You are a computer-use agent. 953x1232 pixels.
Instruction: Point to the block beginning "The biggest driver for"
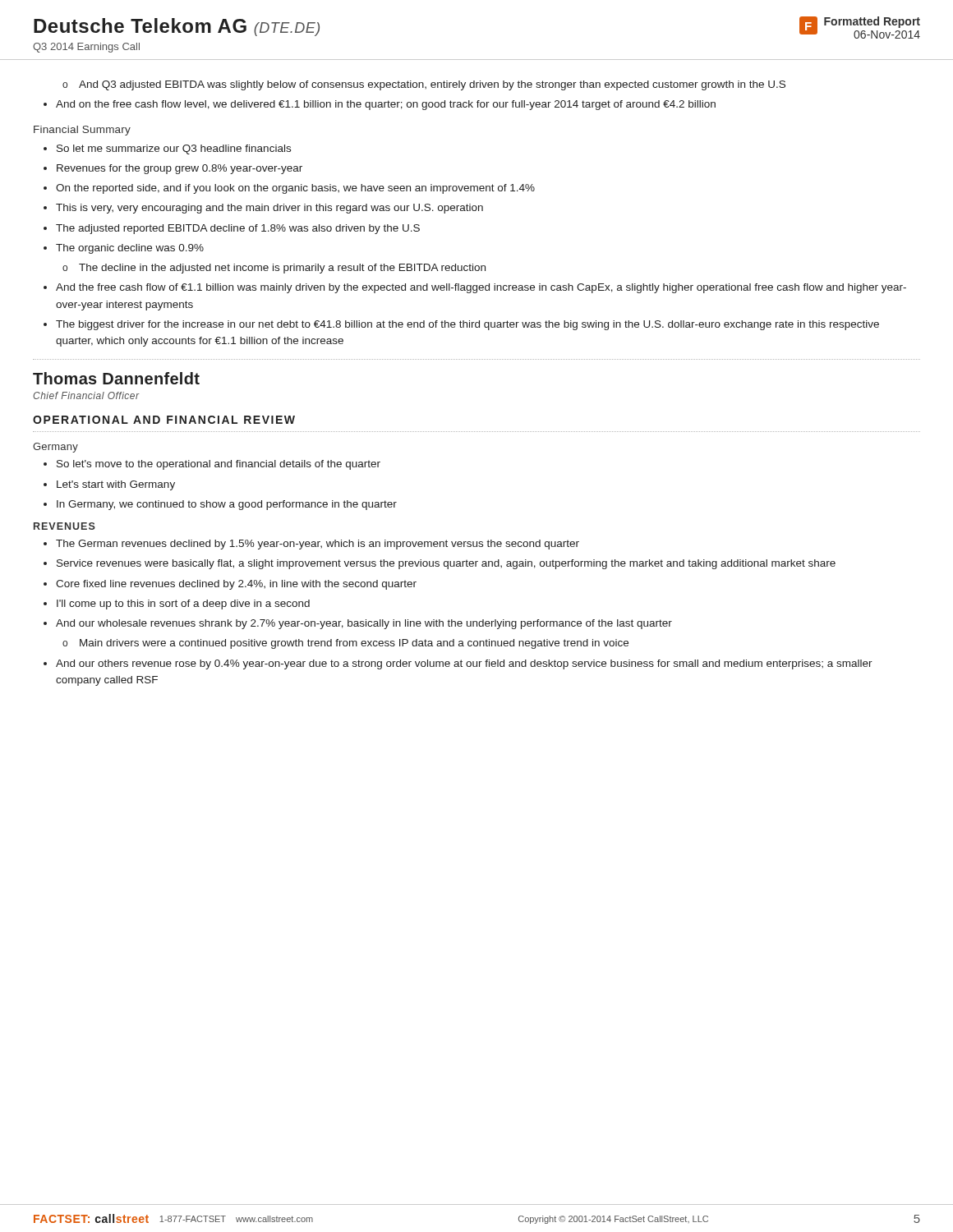pyautogui.click(x=468, y=332)
